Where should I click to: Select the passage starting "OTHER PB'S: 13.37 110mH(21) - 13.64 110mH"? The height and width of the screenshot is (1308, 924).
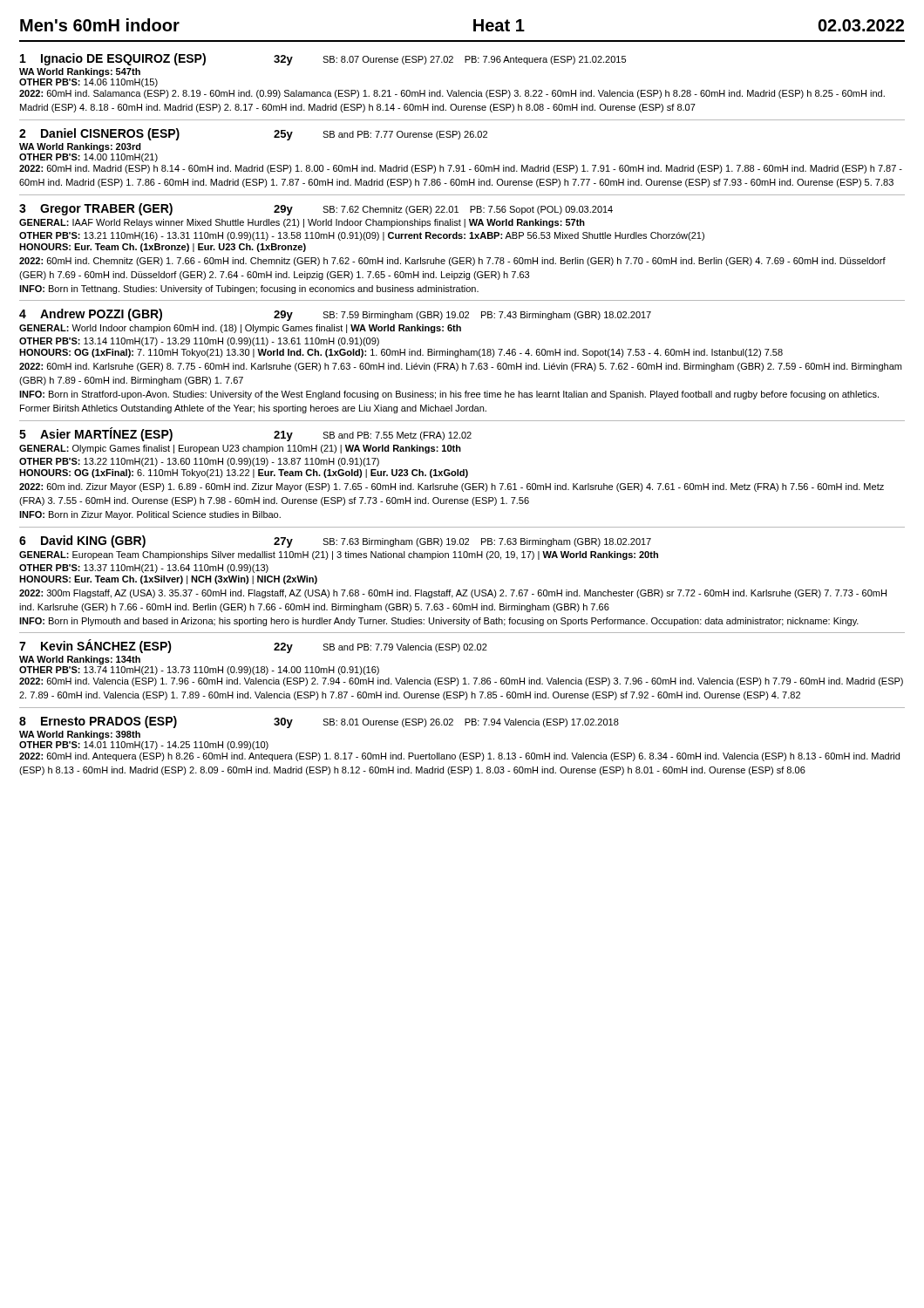coord(144,567)
